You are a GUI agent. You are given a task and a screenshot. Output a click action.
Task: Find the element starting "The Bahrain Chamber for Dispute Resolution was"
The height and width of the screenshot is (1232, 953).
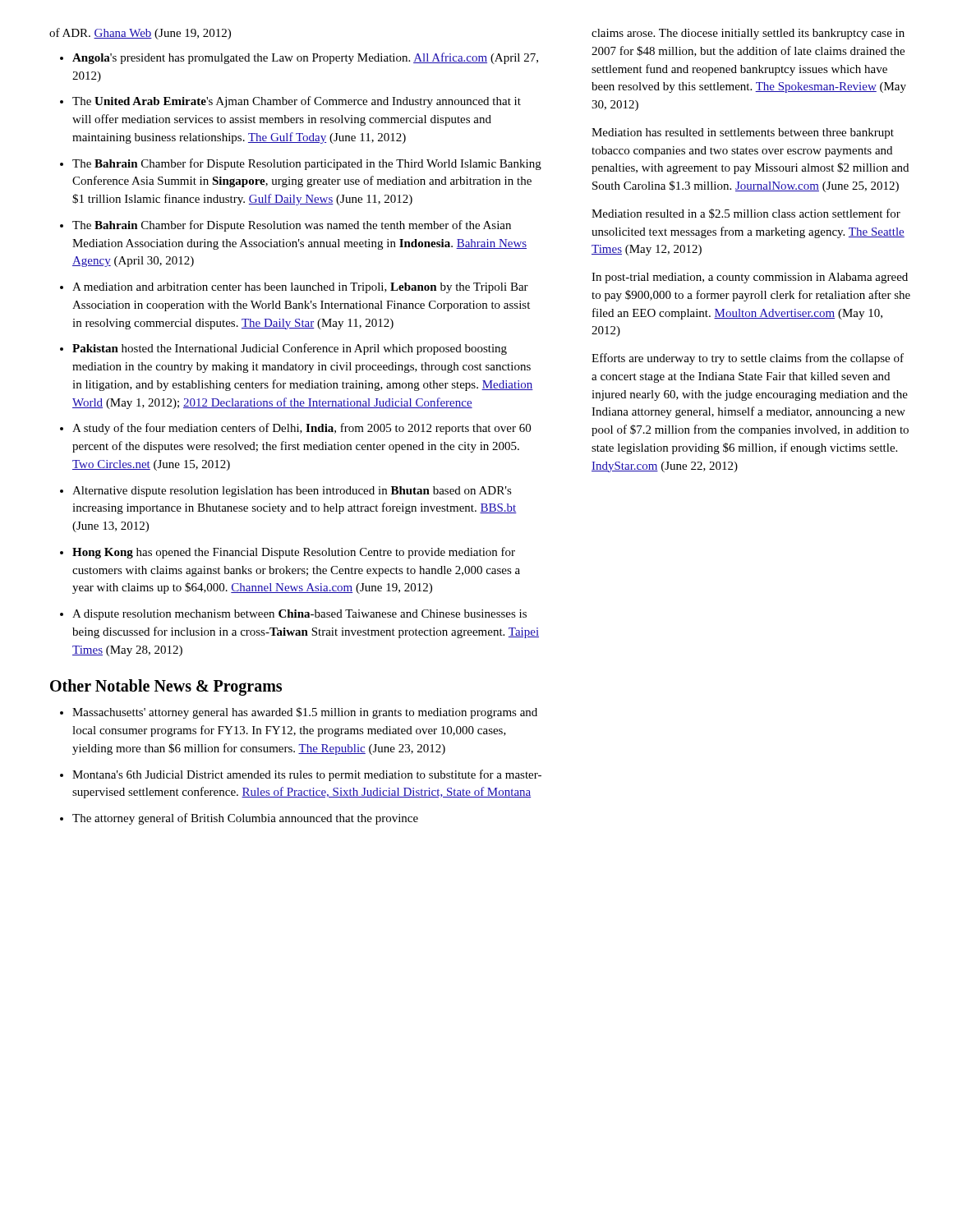(300, 243)
